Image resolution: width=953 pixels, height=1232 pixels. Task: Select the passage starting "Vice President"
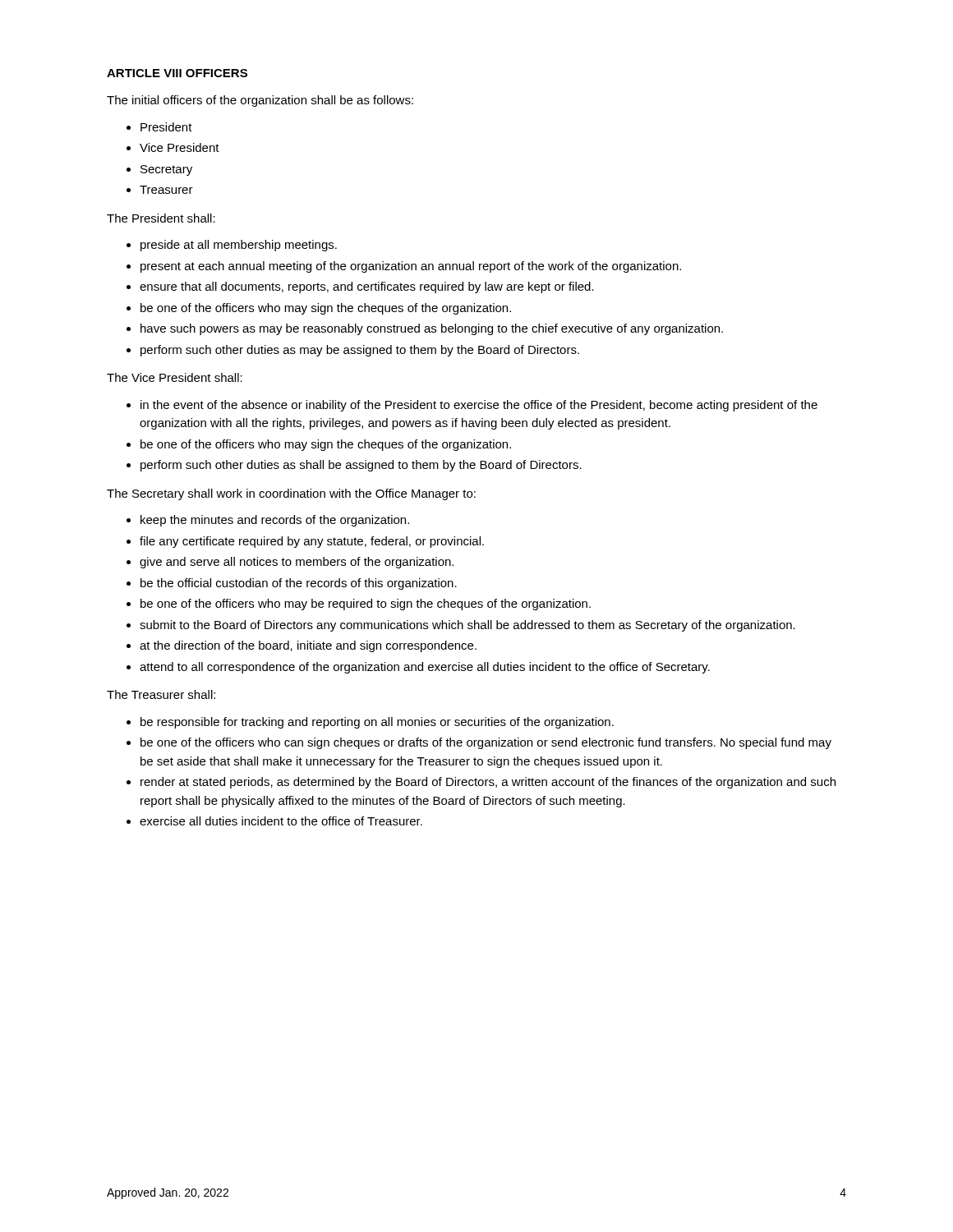pyautogui.click(x=179, y=147)
